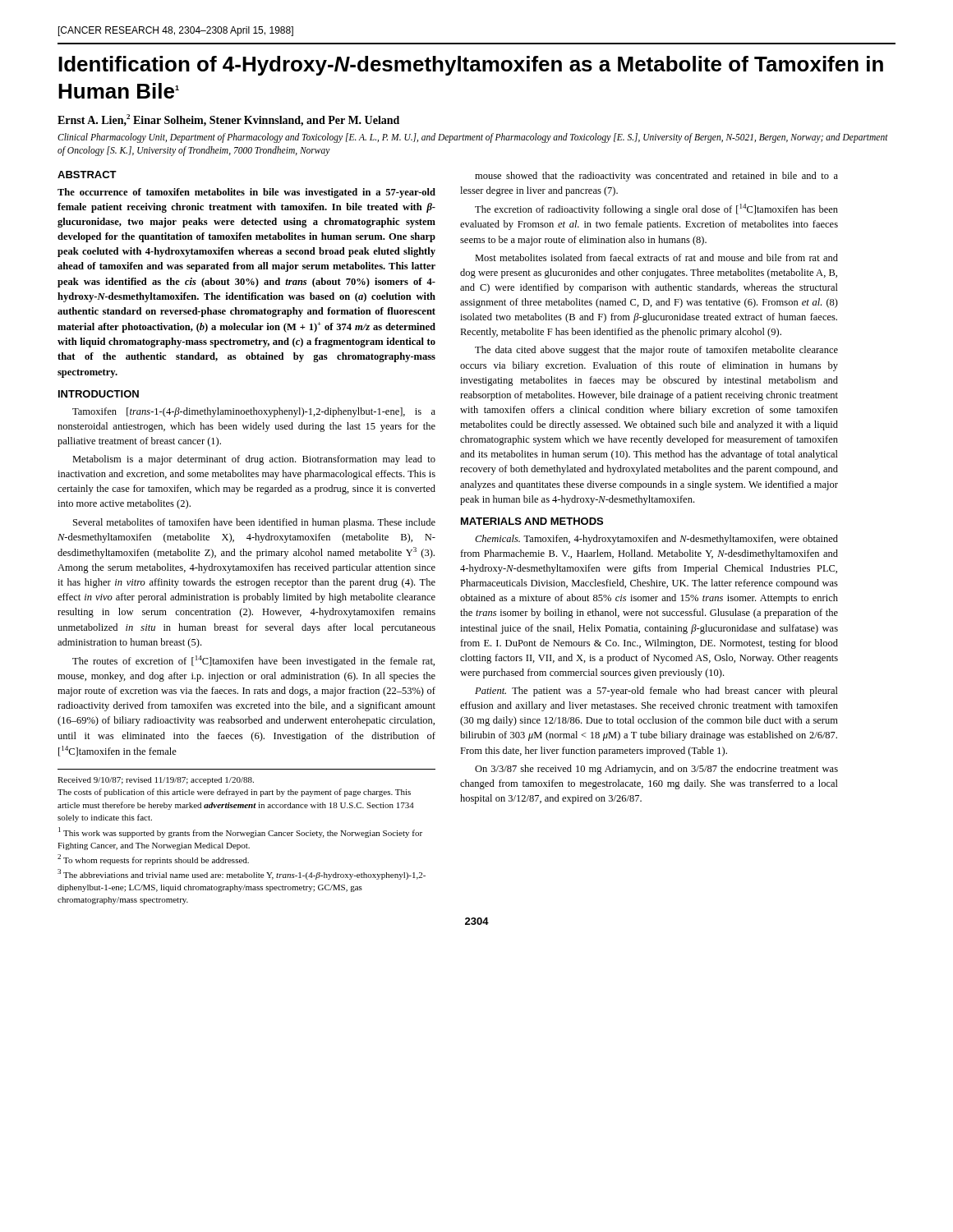Locate the block of text that opens with "Clinical Pharmacology Unit, Department of"
This screenshot has width=953, height=1232.
coord(473,143)
